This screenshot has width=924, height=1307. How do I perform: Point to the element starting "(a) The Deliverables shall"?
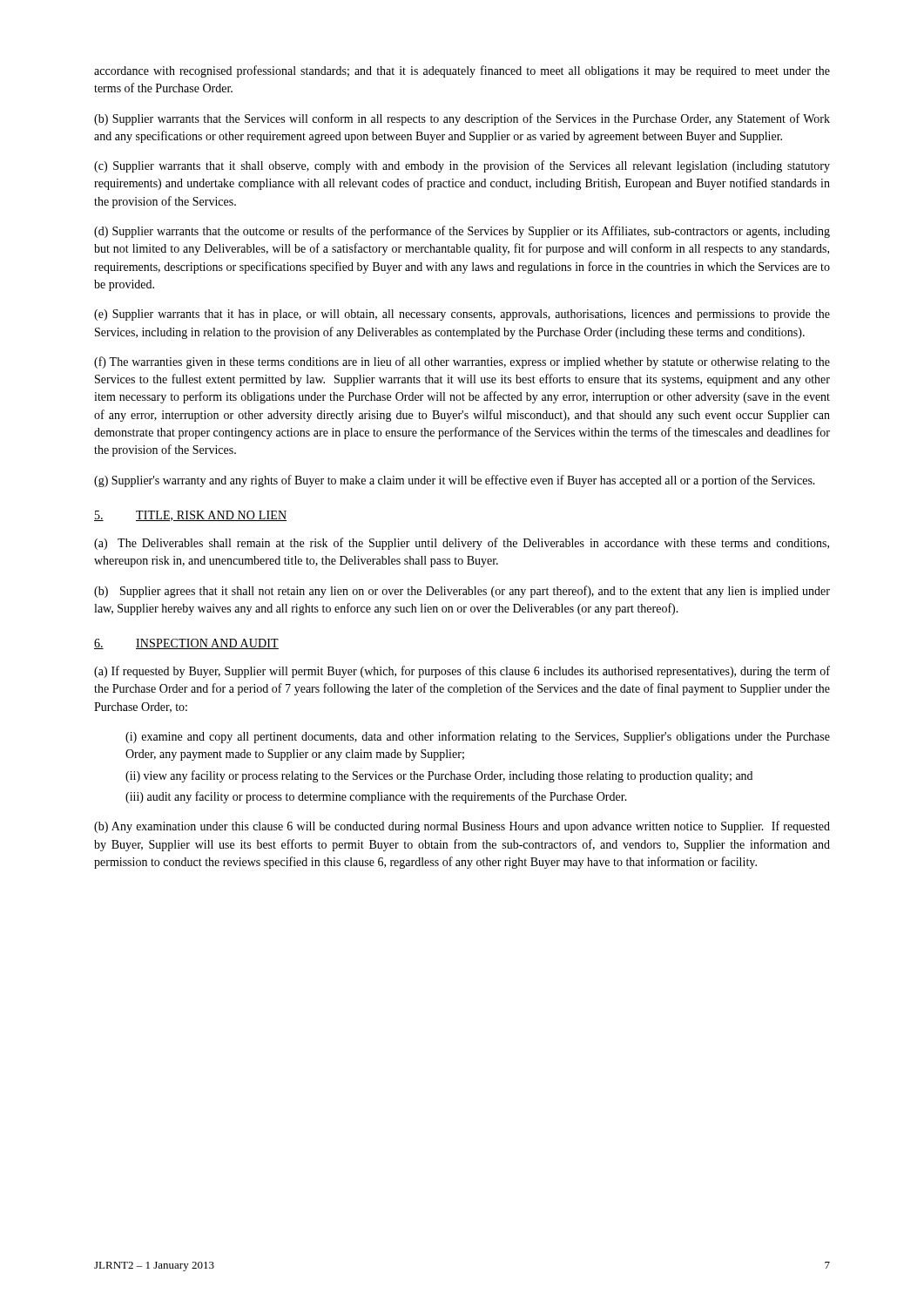point(462,552)
